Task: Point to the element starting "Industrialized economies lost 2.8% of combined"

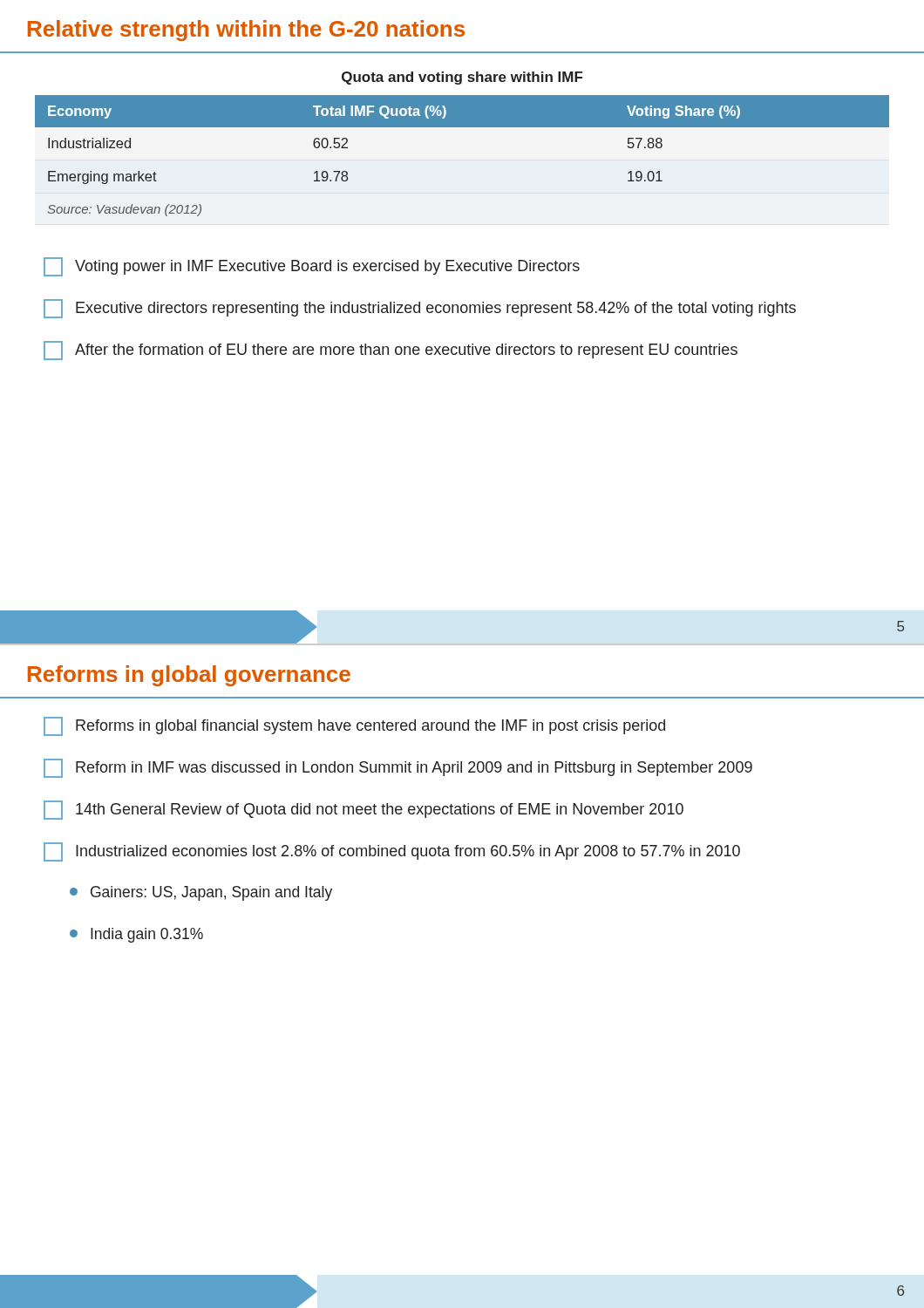Action: click(x=392, y=851)
